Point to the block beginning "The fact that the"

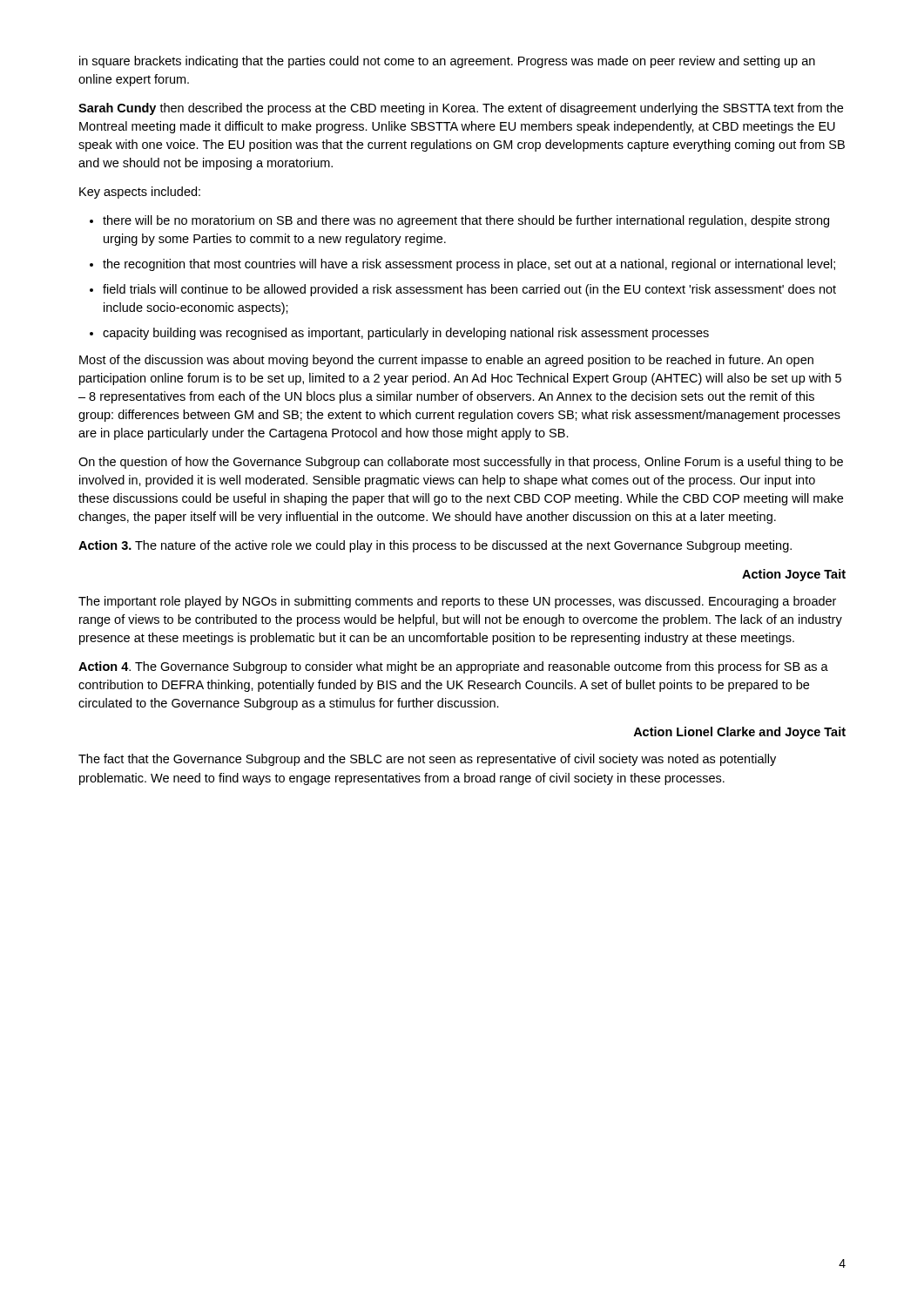tap(427, 769)
